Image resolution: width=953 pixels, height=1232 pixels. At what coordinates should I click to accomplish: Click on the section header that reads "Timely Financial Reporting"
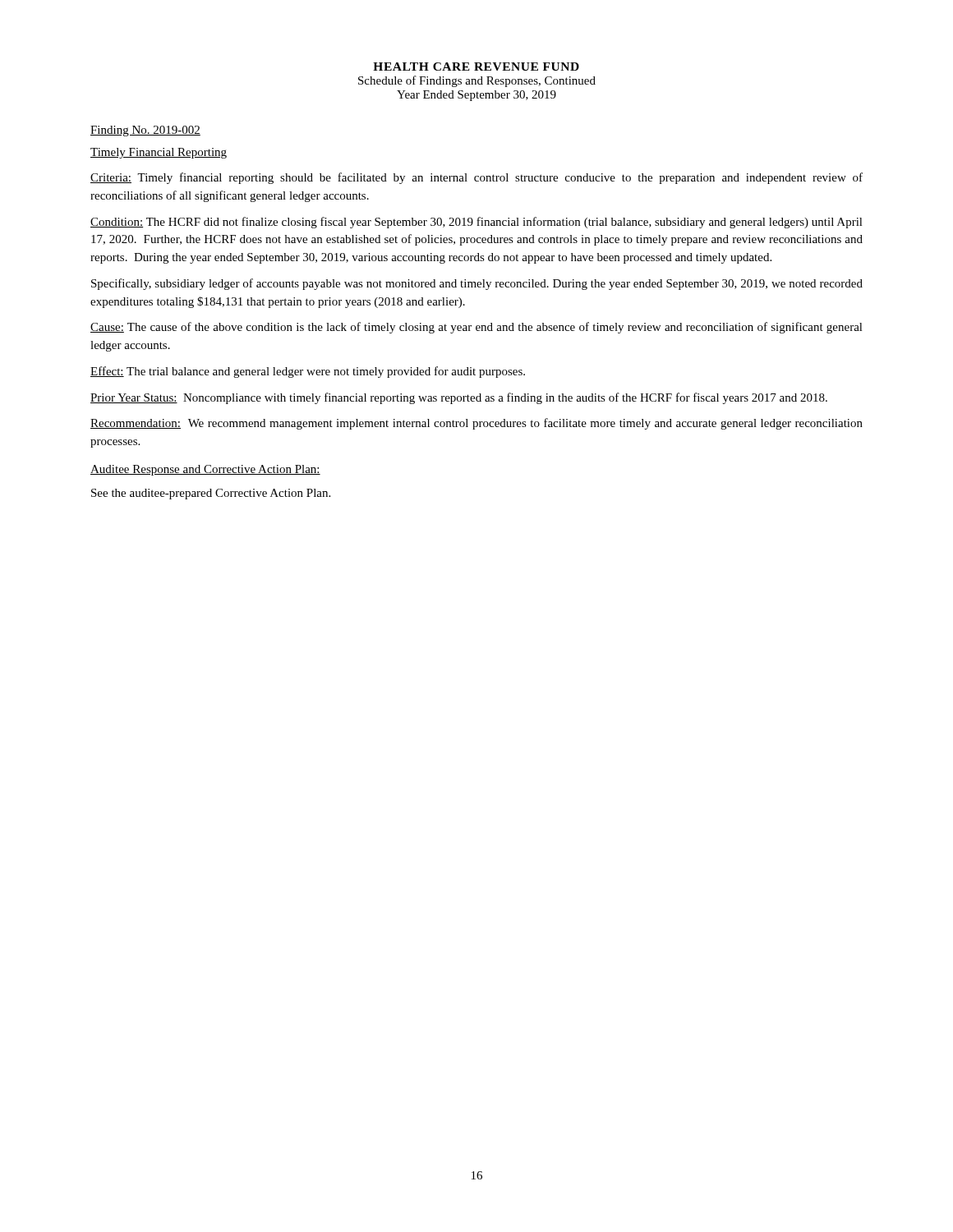[x=159, y=152]
